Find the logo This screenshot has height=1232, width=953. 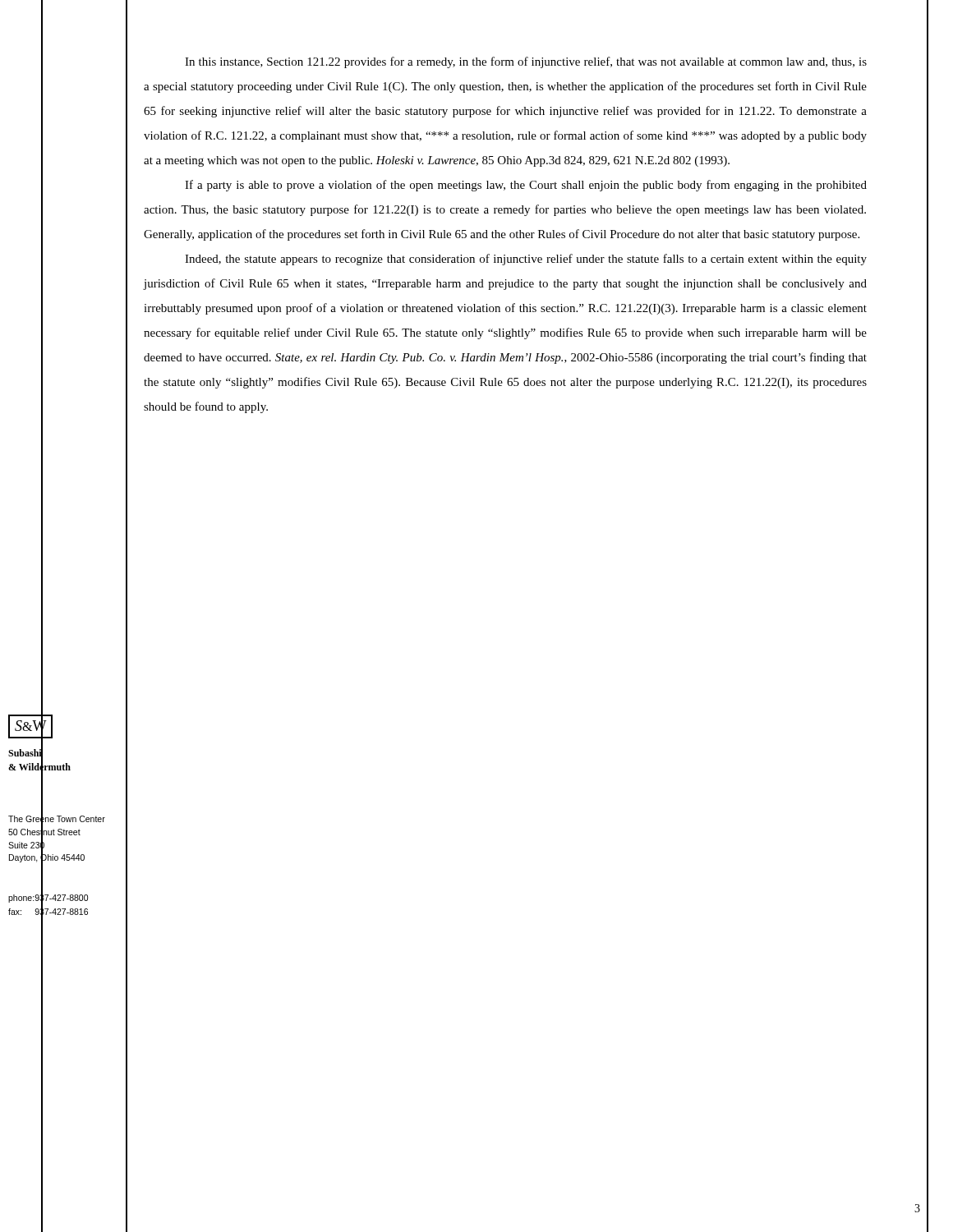click(x=64, y=728)
